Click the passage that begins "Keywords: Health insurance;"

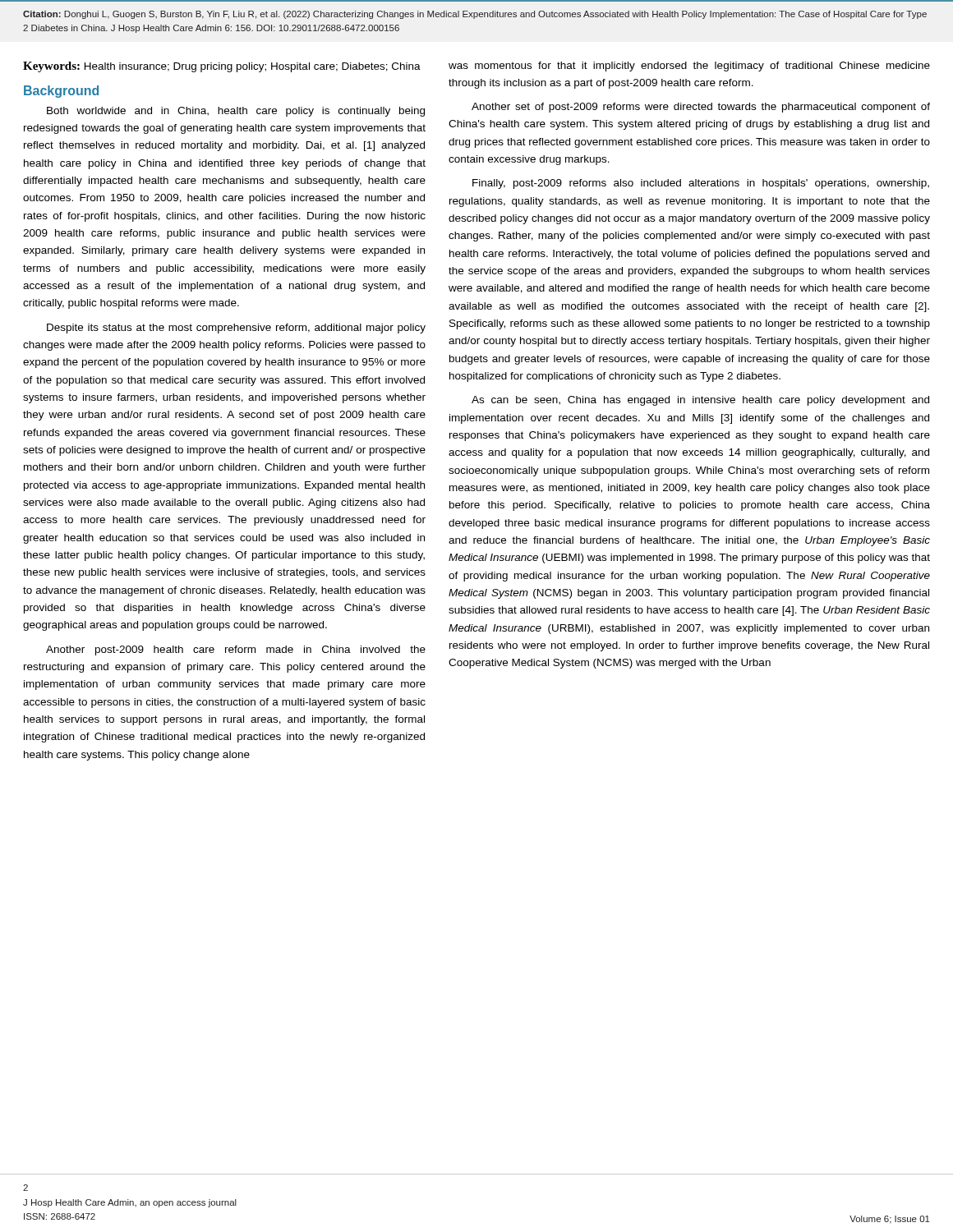click(x=222, y=65)
